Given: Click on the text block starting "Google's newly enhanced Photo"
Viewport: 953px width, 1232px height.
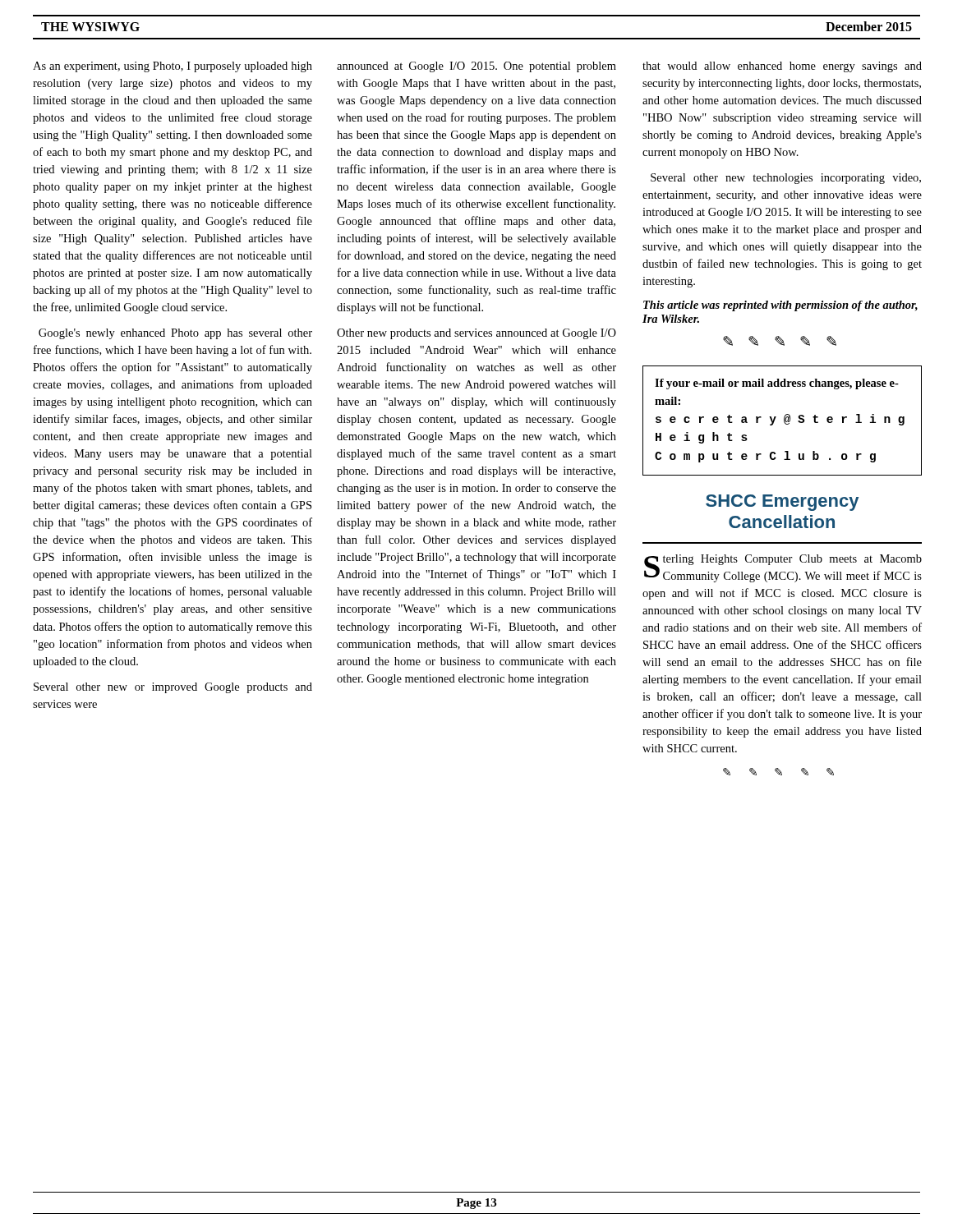Looking at the screenshot, I should click(x=173, y=497).
